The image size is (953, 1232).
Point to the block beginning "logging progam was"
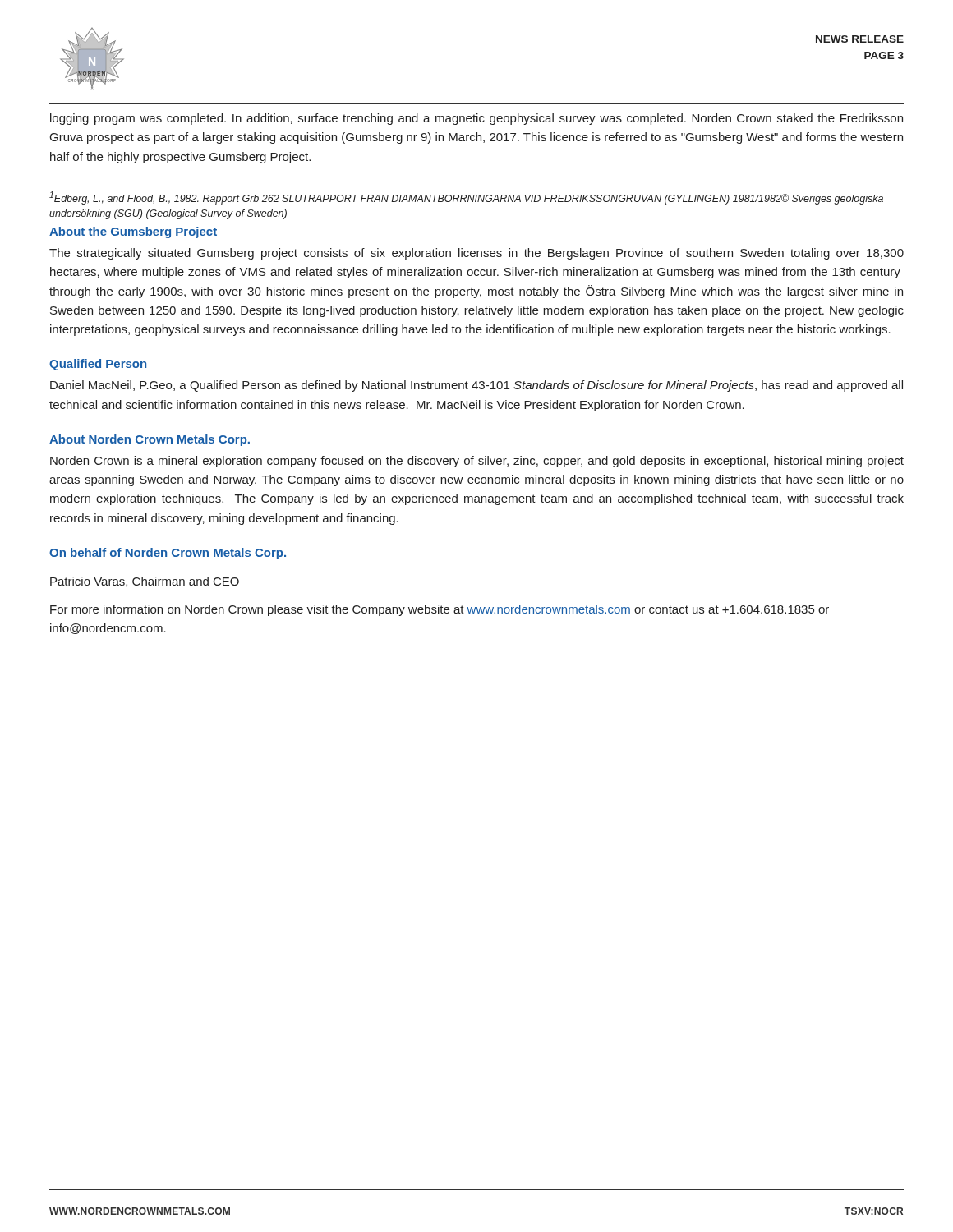[476, 137]
